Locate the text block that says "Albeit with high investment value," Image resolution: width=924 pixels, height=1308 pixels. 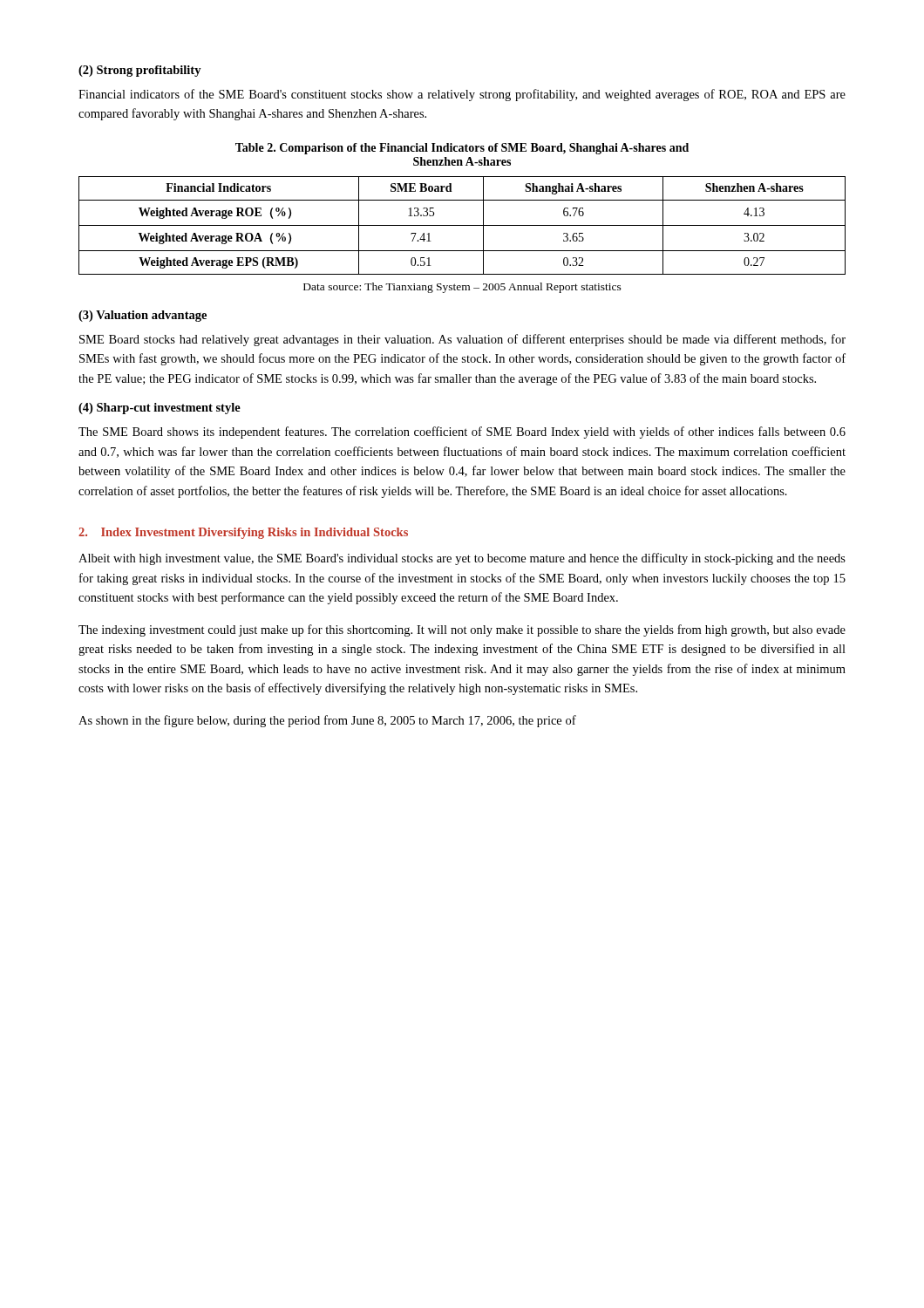pos(462,578)
